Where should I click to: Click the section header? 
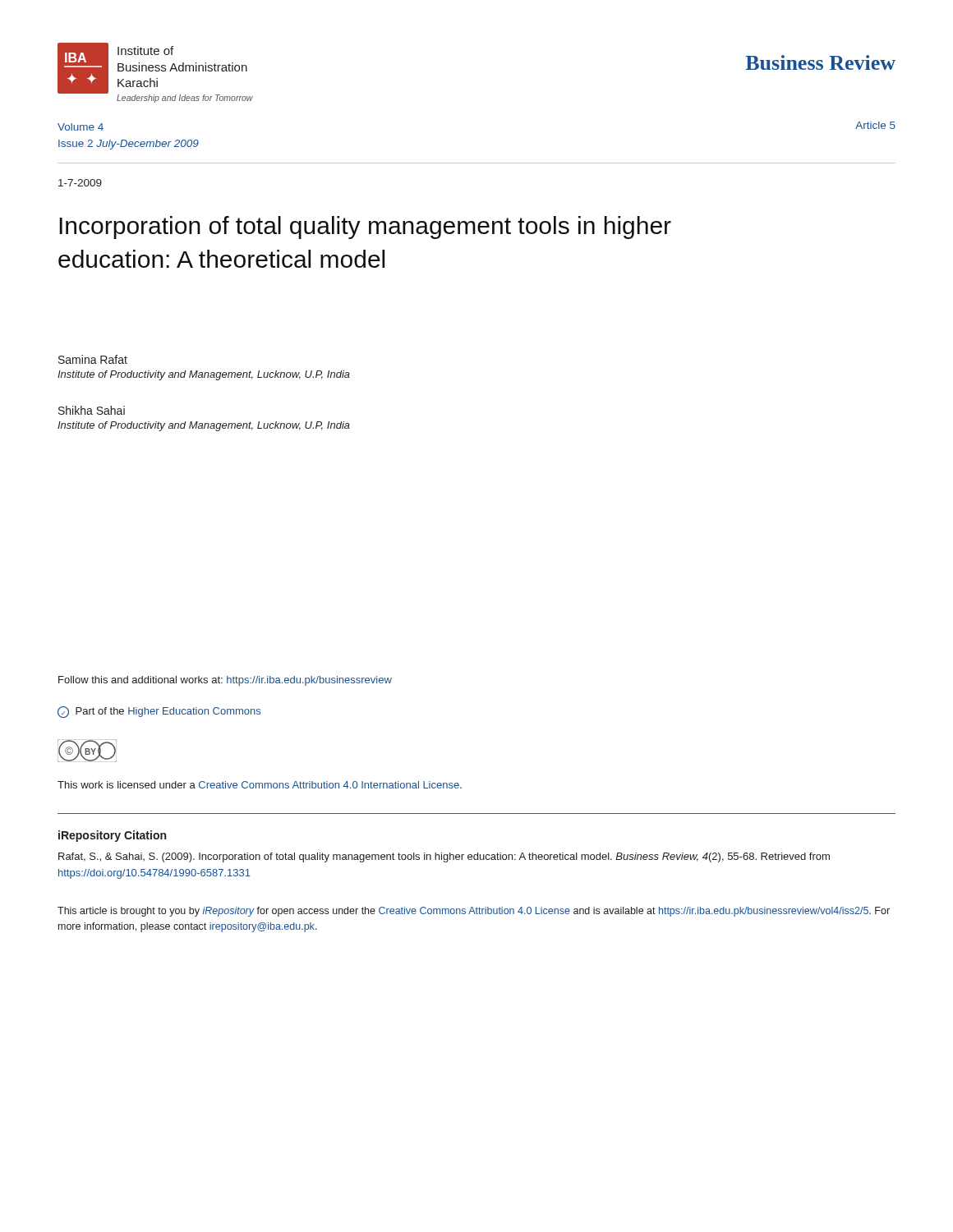(112, 835)
